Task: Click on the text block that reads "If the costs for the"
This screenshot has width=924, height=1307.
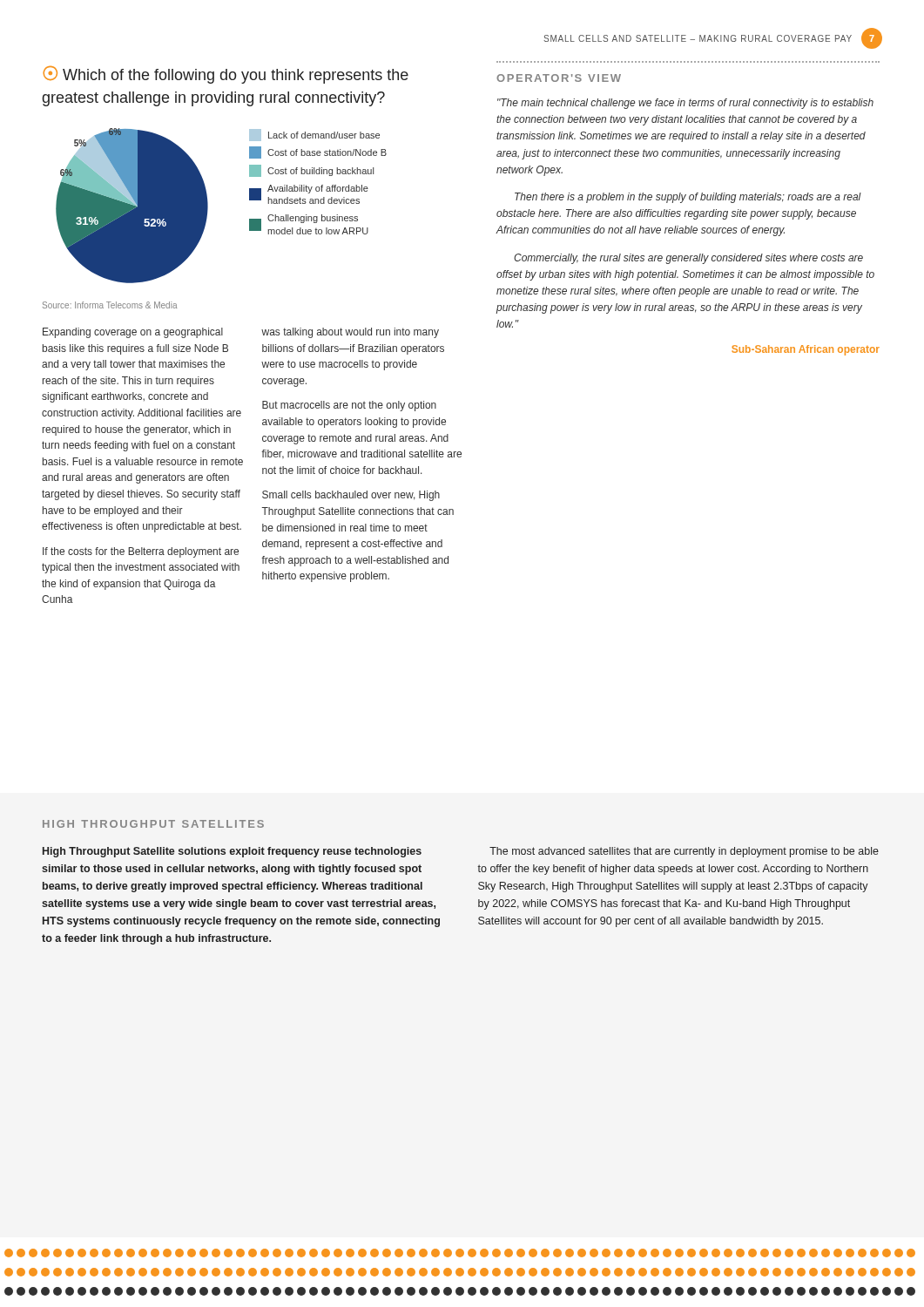Action: [141, 576]
